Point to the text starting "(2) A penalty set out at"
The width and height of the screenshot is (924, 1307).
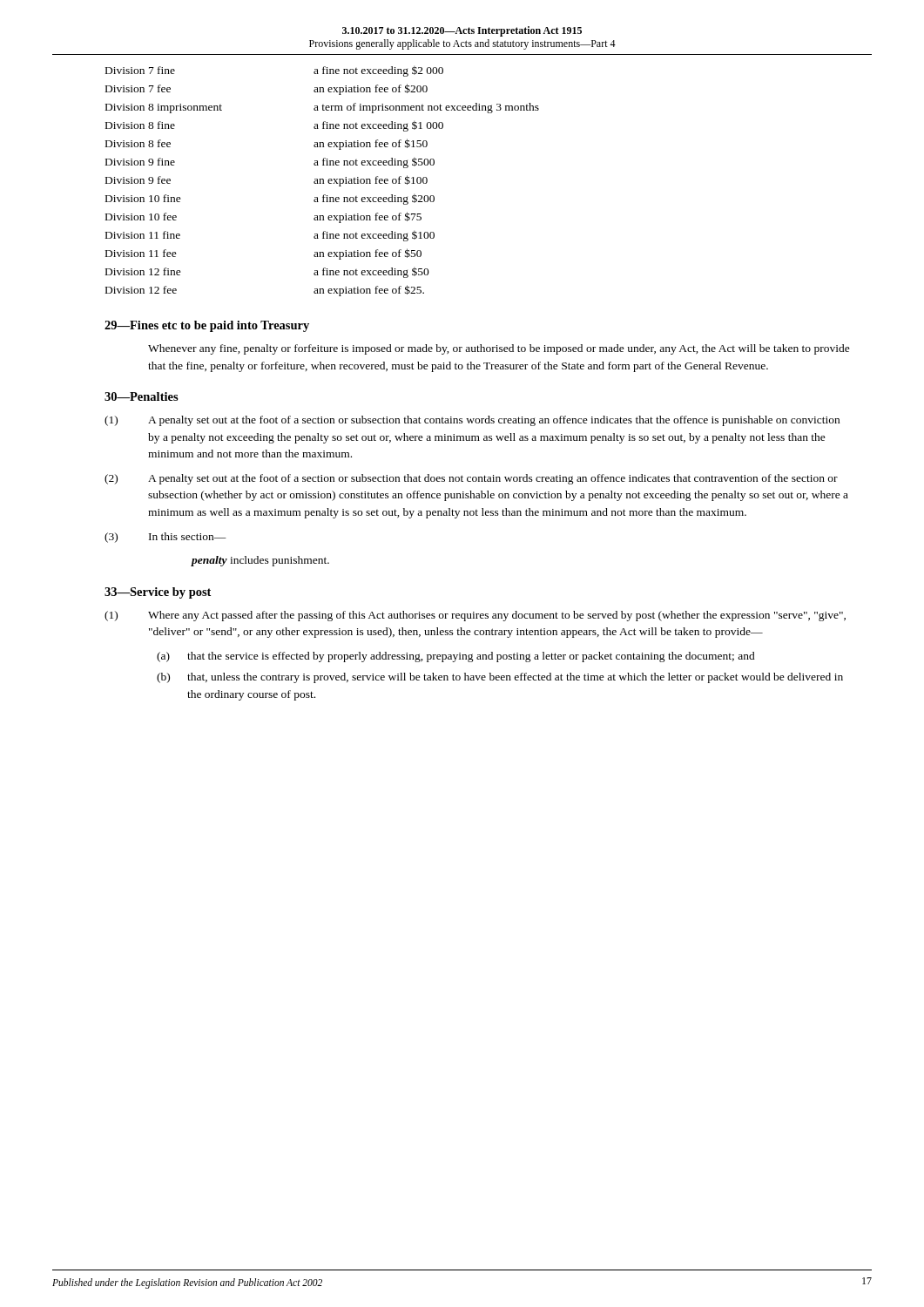click(479, 495)
